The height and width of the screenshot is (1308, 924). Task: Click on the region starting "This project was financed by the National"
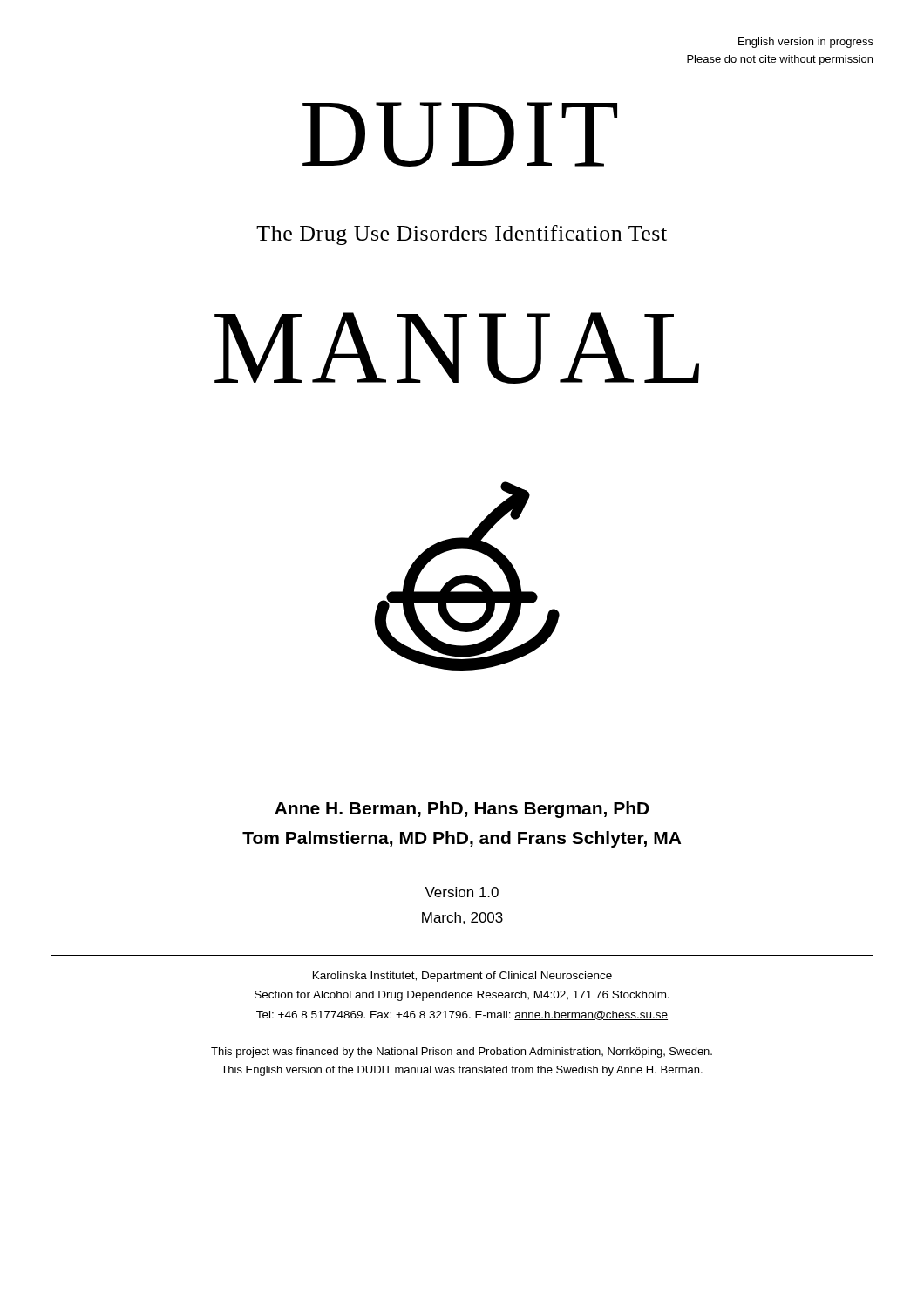pos(462,1061)
